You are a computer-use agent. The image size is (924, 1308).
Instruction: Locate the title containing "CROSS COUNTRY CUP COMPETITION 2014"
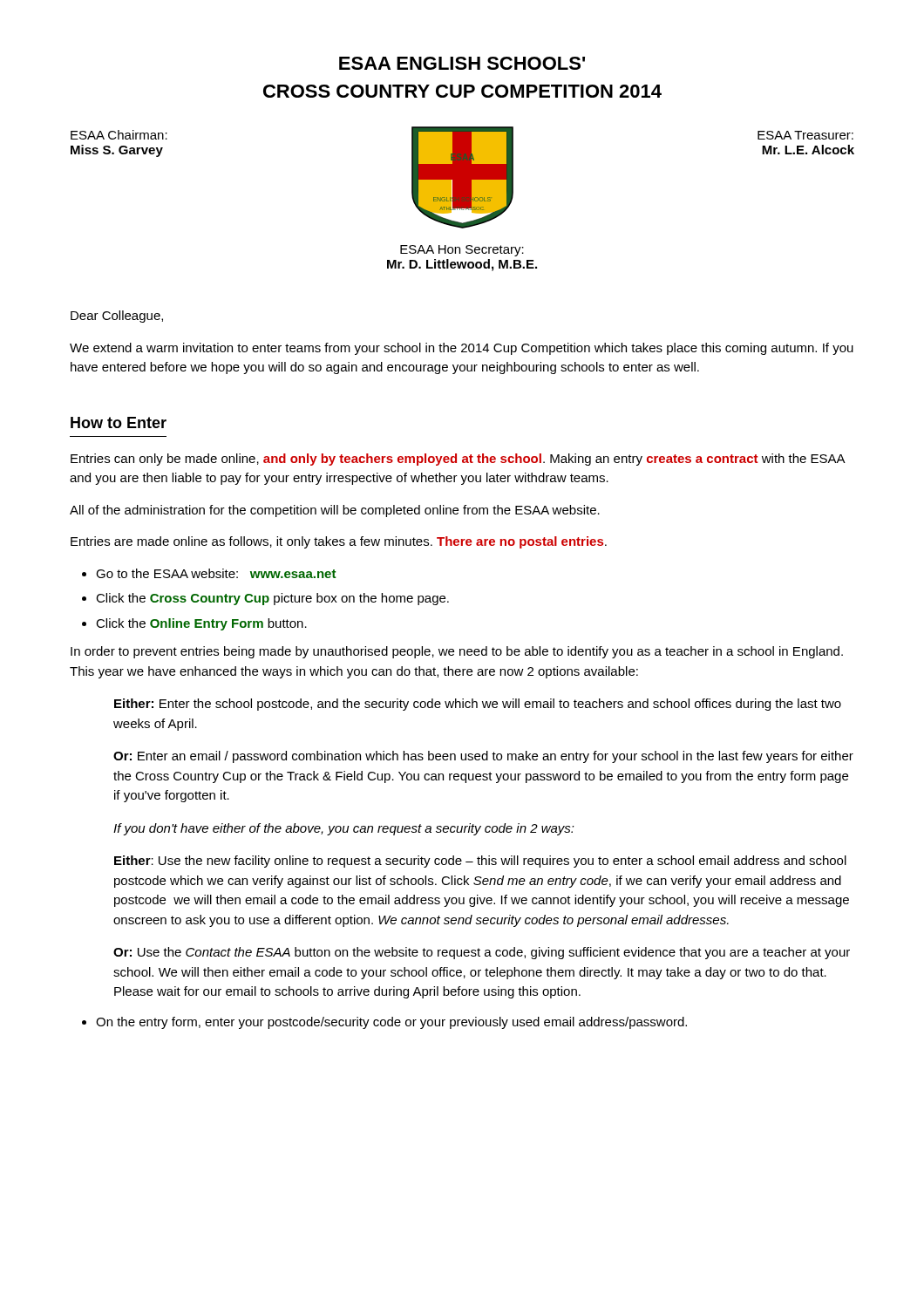pyautogui.click(x=462, y=91)
